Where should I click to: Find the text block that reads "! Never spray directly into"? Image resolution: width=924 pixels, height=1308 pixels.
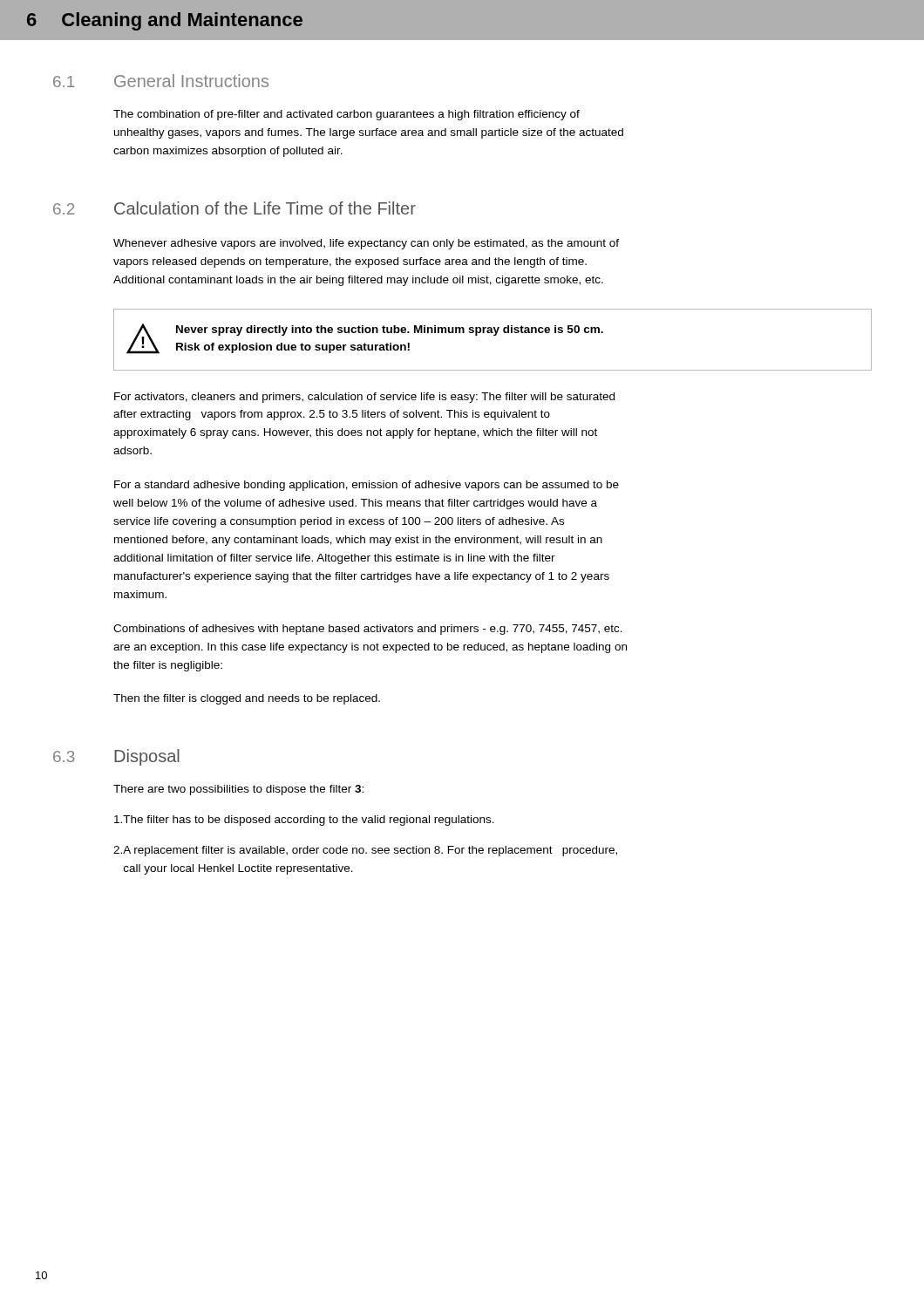pyautogui.click(x=365, y=339)
